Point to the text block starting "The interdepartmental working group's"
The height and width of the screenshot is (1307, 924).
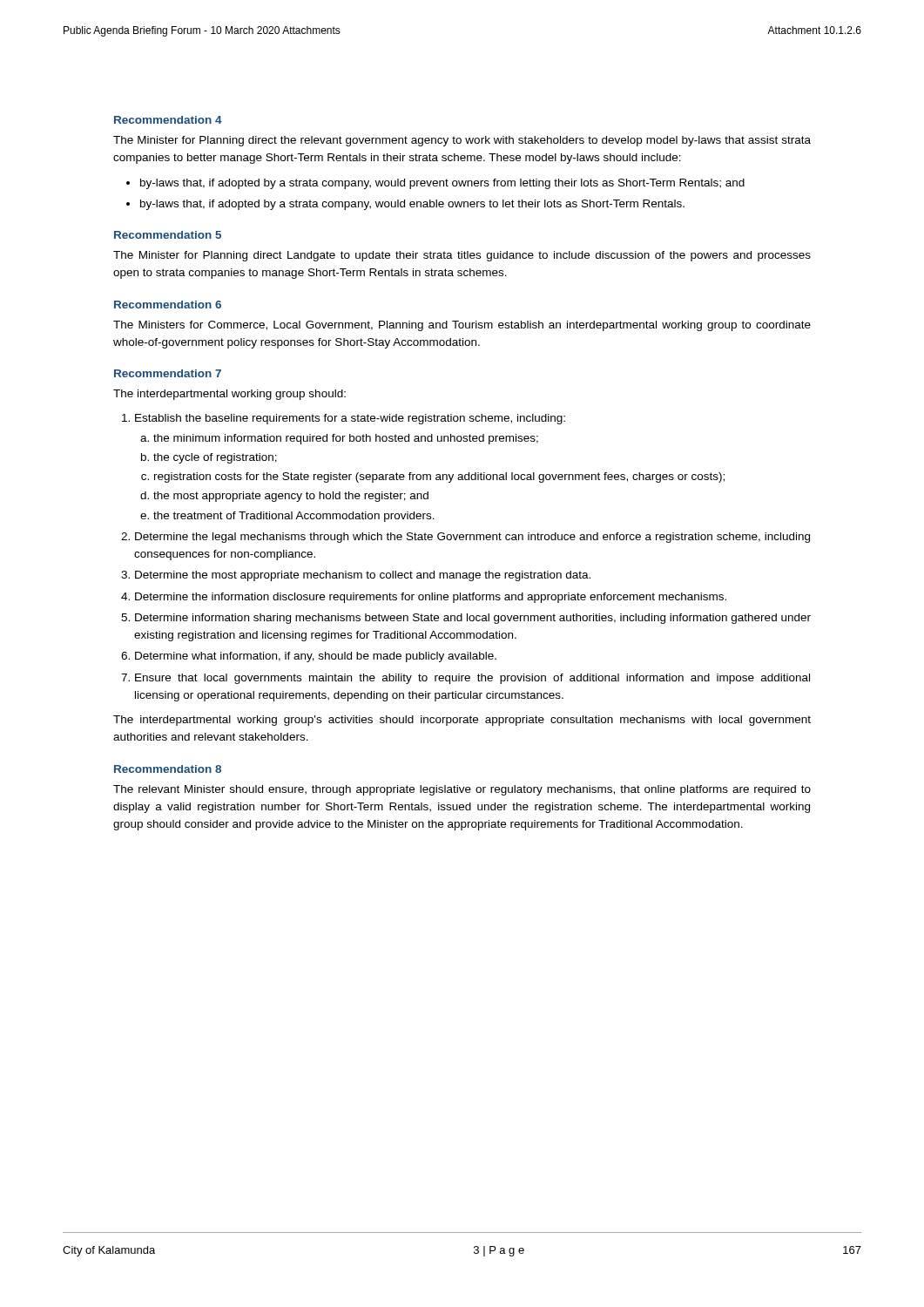(x=462, y=728)
